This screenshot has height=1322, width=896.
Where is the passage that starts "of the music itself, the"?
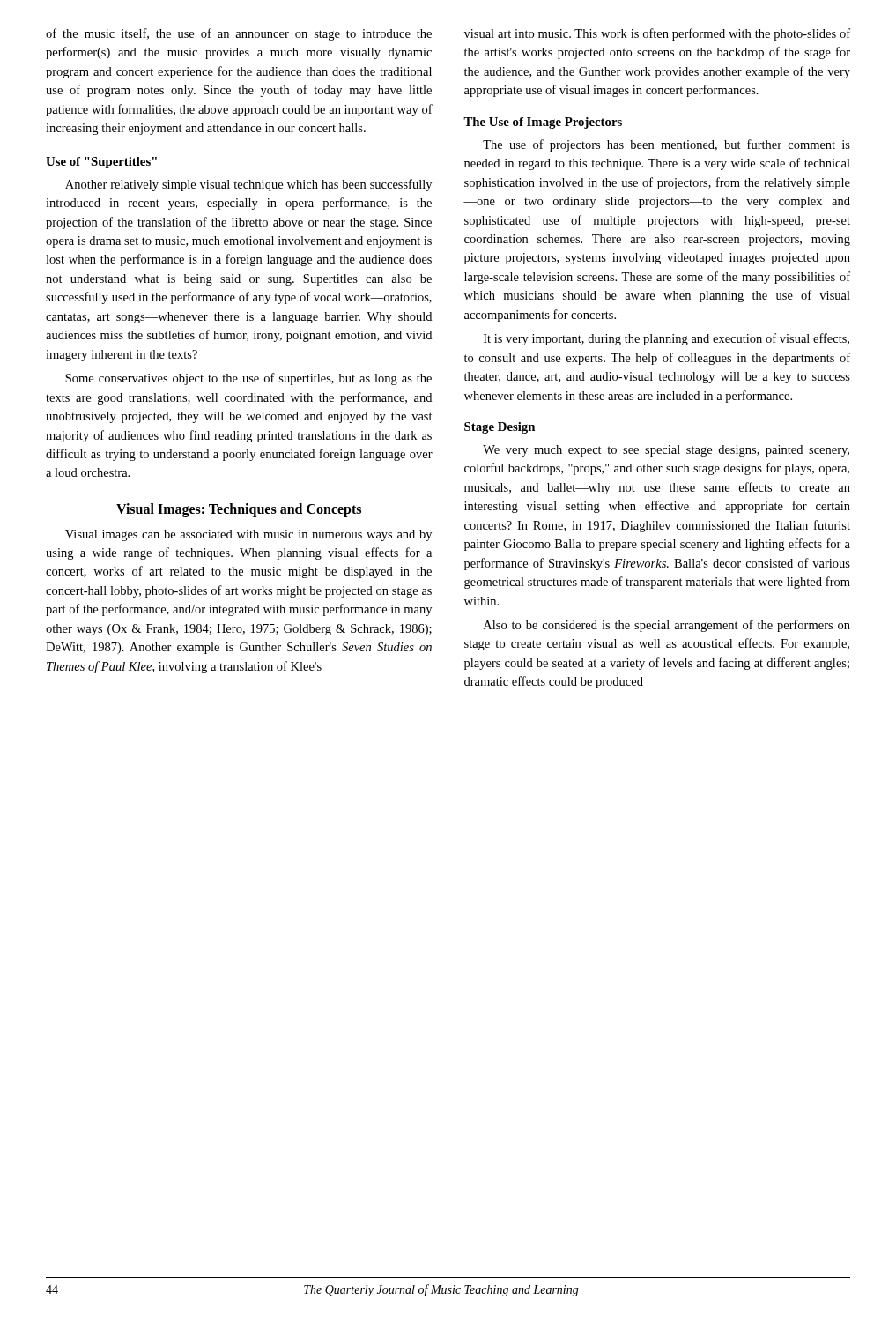239,81
